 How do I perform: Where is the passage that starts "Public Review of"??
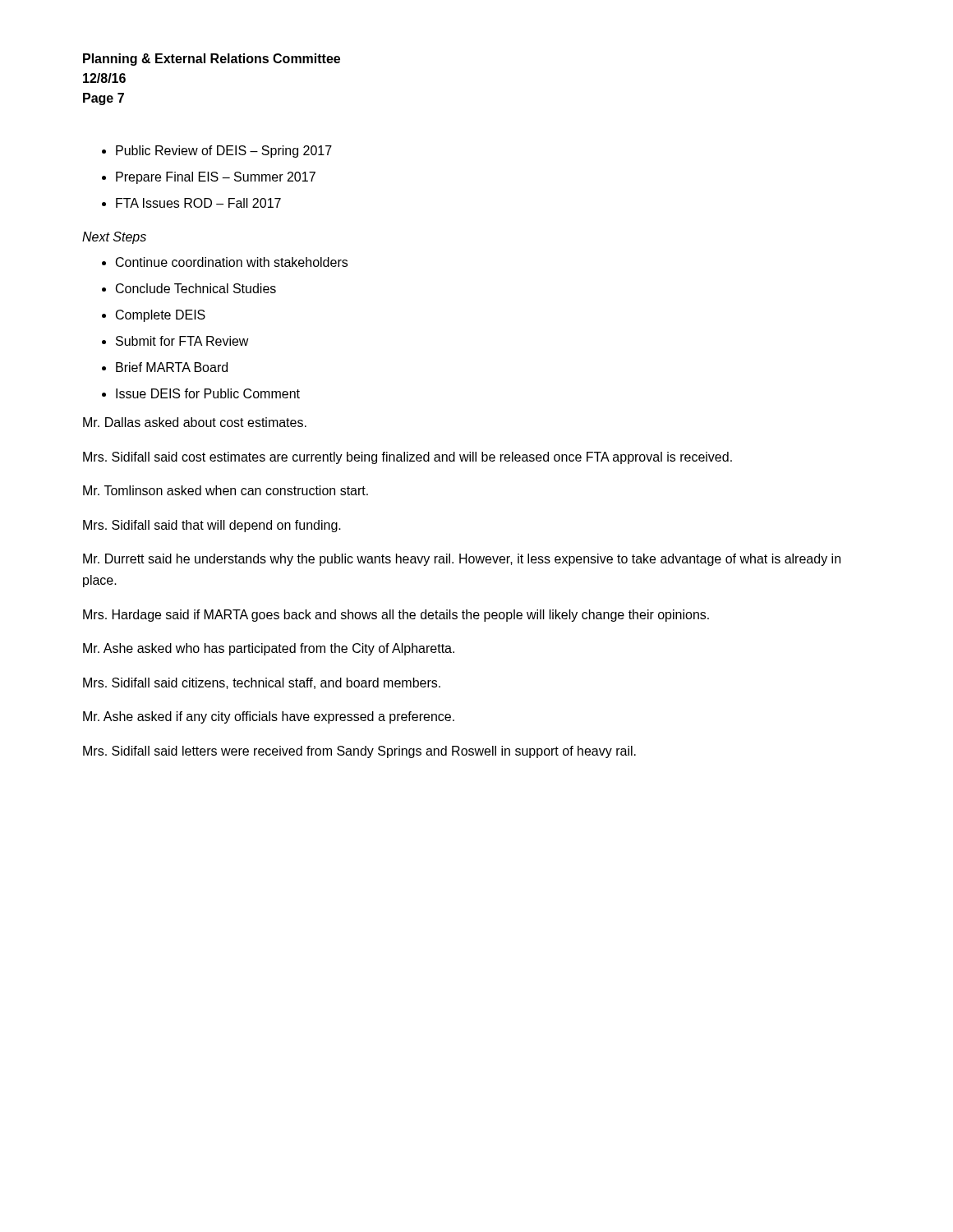pos(217,152)
